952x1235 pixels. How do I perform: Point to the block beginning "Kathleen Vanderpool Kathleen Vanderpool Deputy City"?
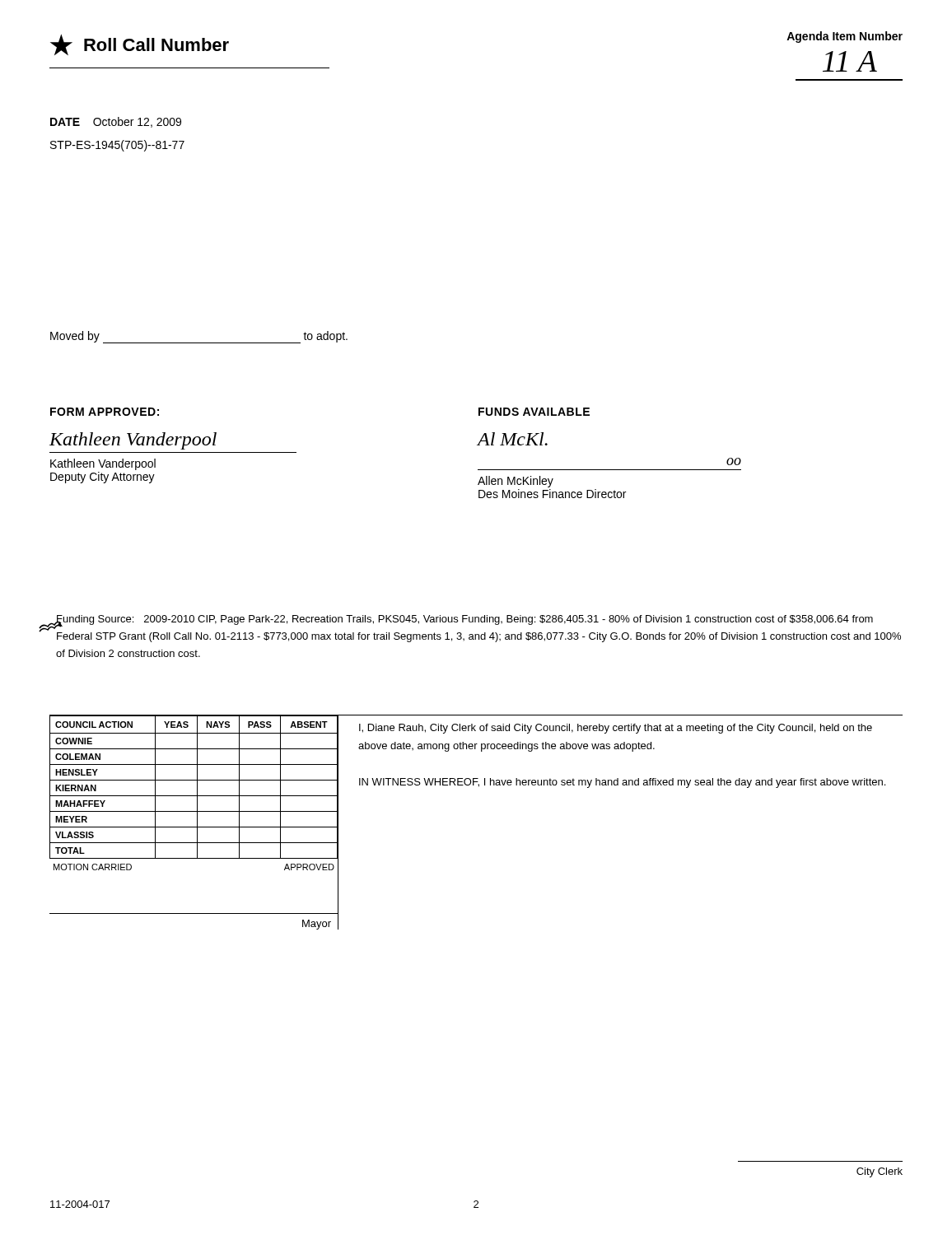173,456
